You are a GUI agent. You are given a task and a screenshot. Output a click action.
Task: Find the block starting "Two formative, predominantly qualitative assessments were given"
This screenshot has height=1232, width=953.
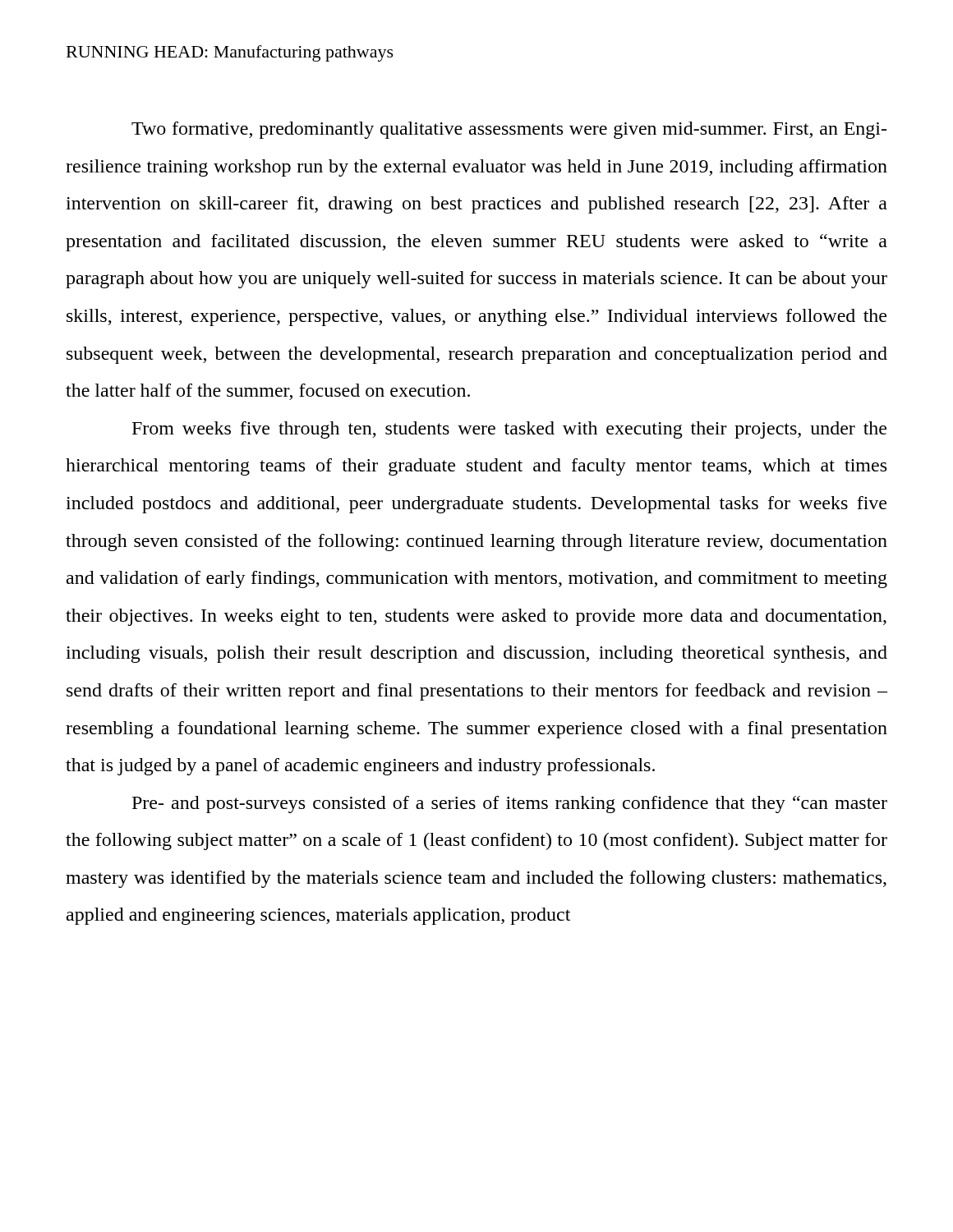(x=509, y=130)
